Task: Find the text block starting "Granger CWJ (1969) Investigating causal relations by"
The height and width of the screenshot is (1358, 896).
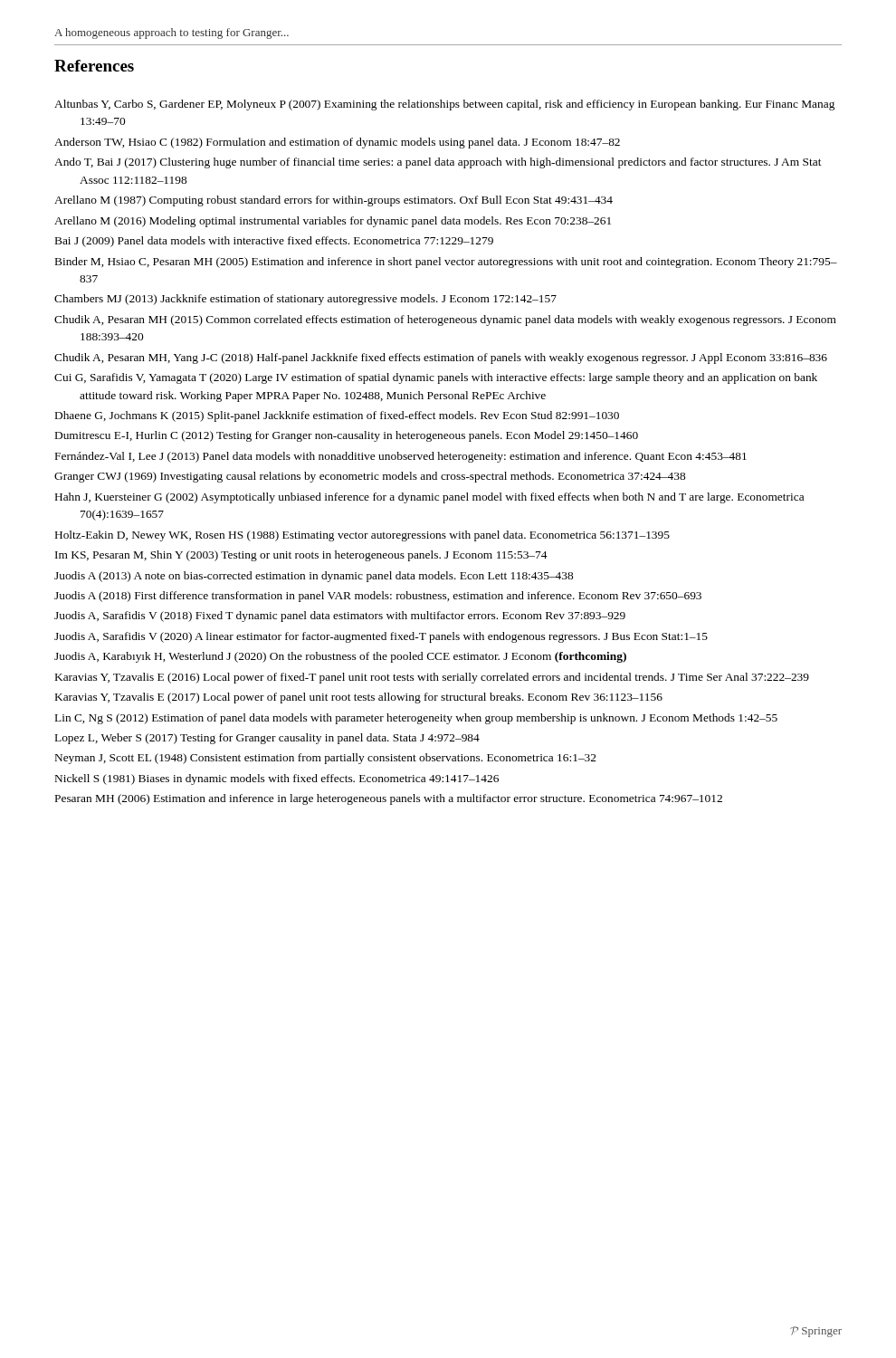Action: point(370,476)
